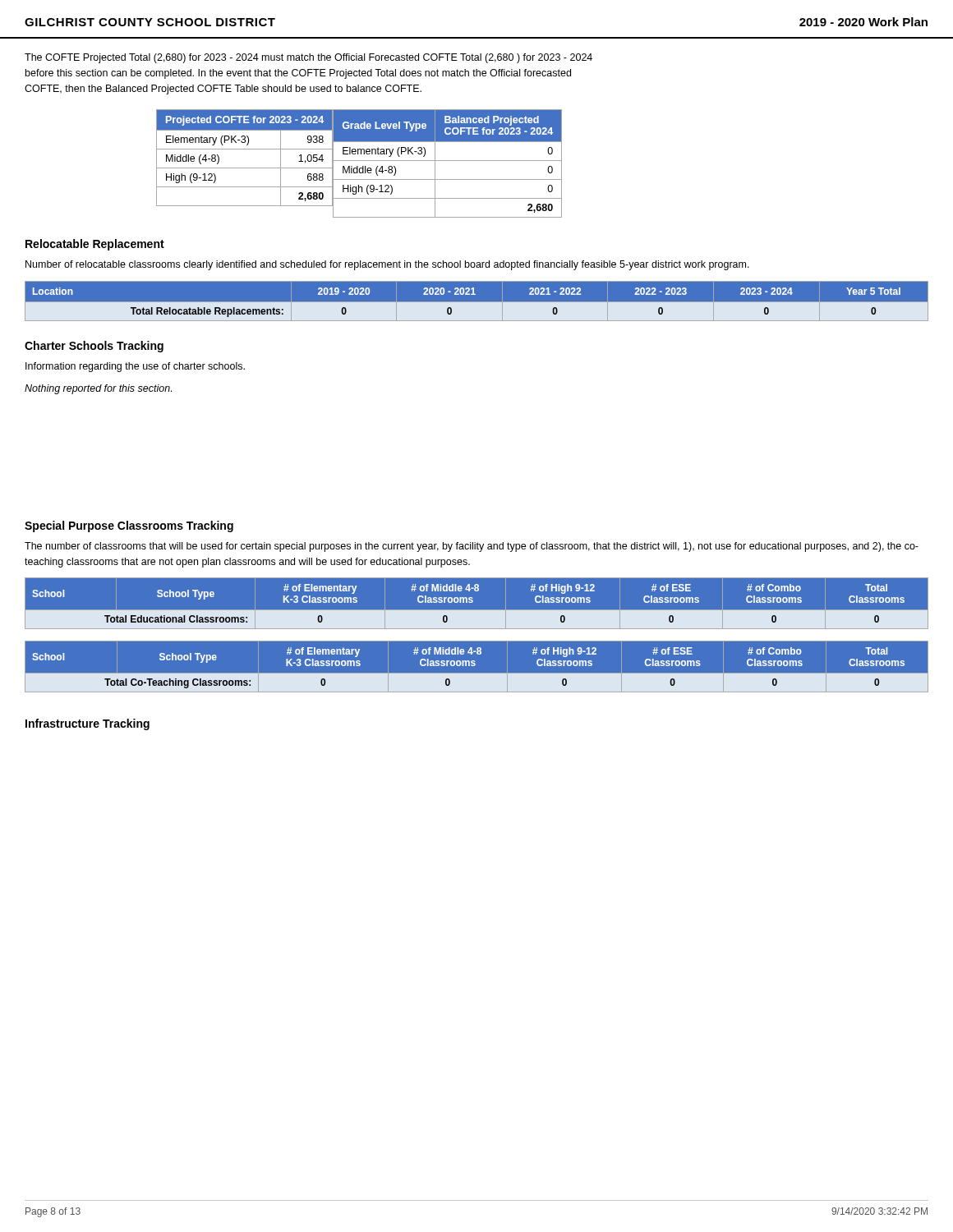Point to "Special Purpose Classrooms Tracking"
953x1232 pixels.
point(129,525)
